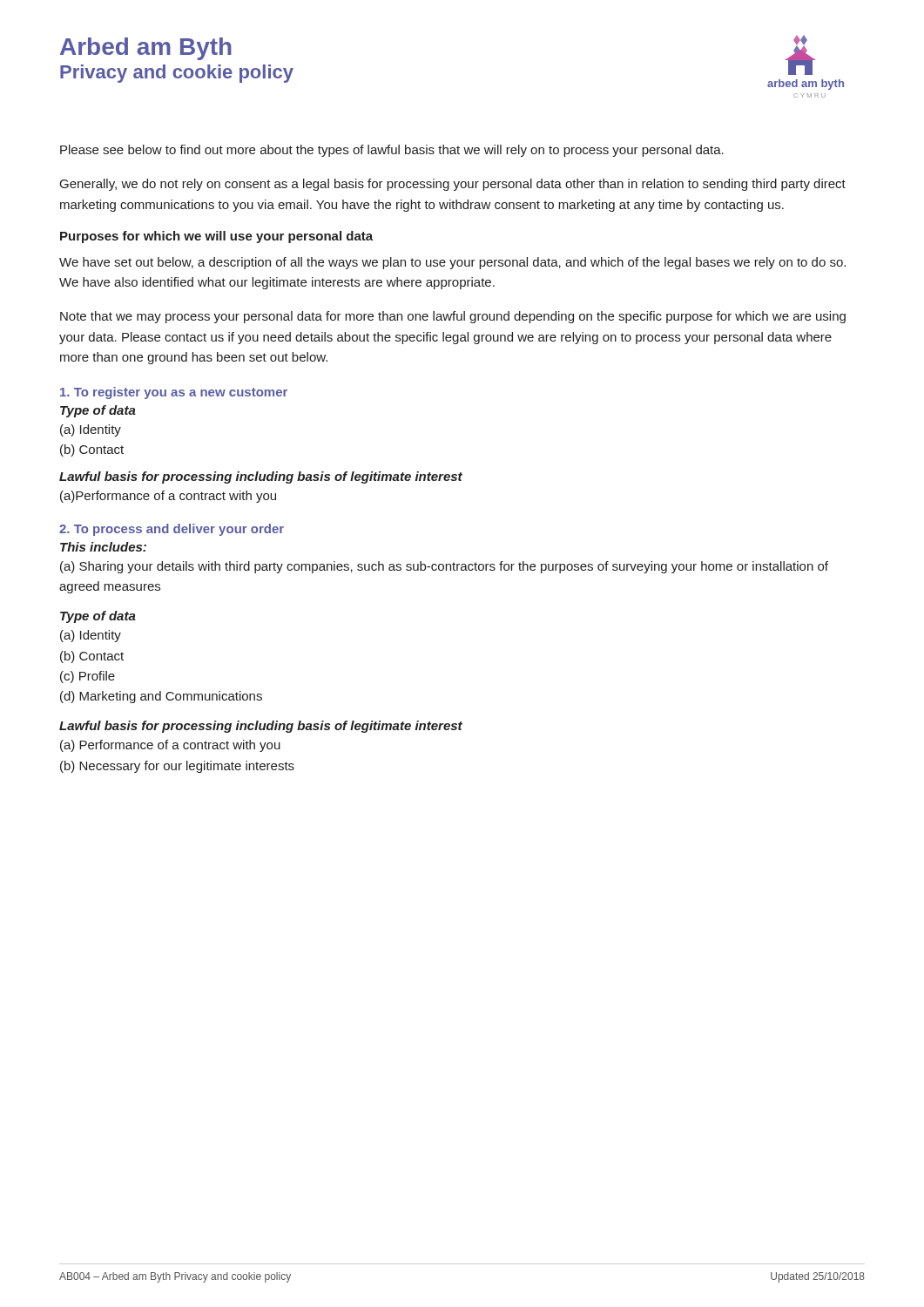Click on the text block starting "1. To register you as a new"
924x1307 pixels.
click(173, 392)
